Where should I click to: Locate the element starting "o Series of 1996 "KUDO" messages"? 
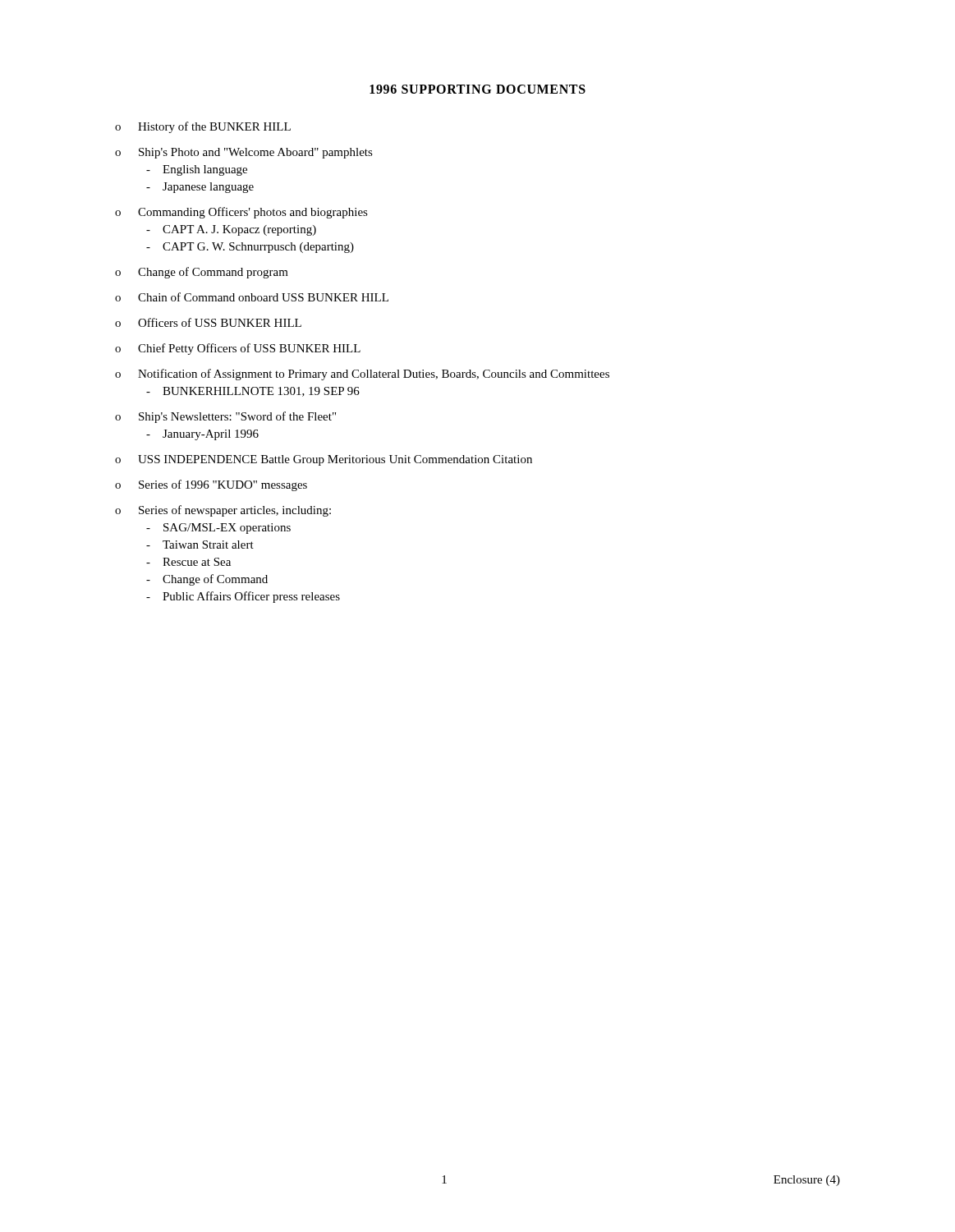point(211,485)
